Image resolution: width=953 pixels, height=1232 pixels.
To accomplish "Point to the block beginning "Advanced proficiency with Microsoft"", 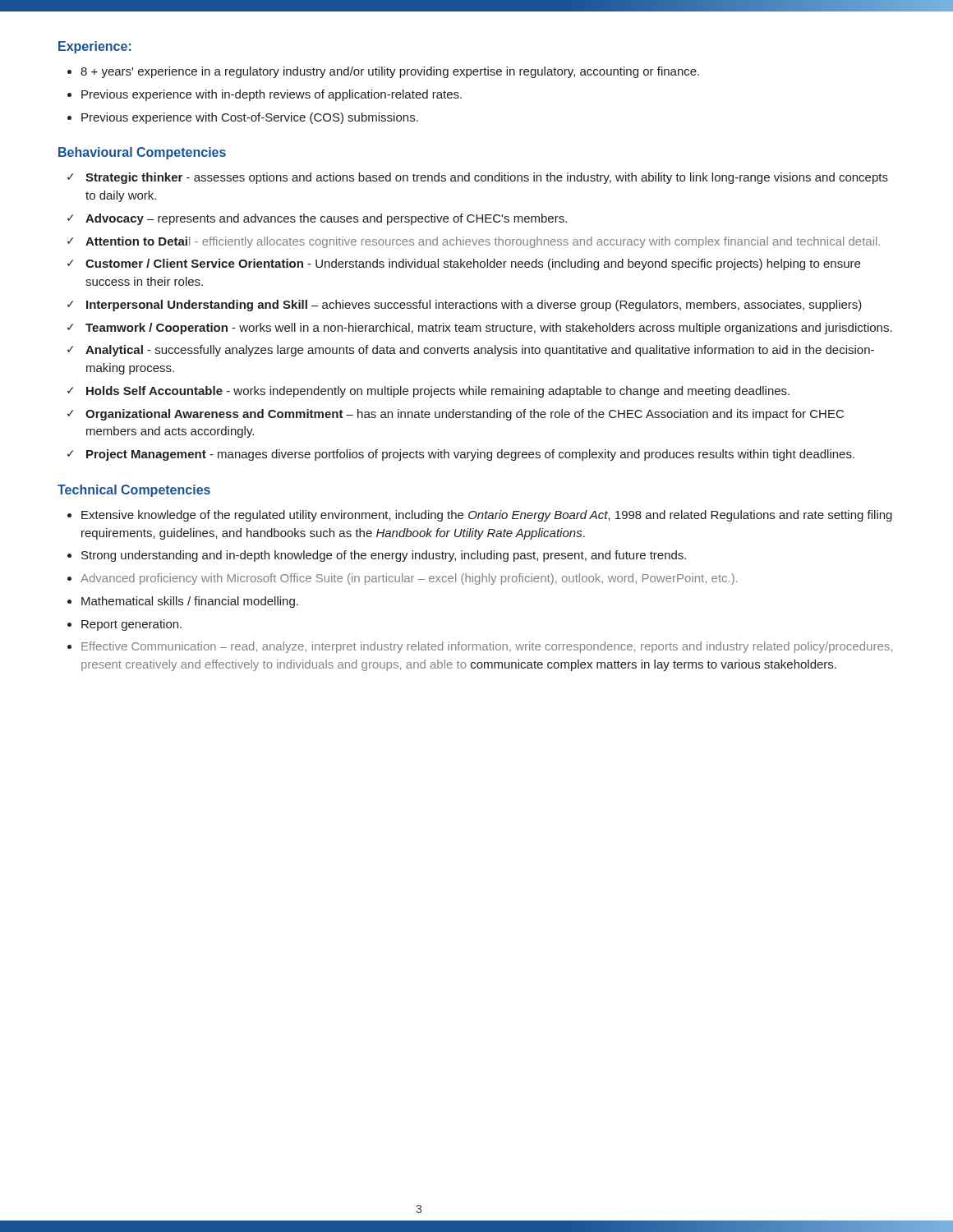I will tap(410, 578).
